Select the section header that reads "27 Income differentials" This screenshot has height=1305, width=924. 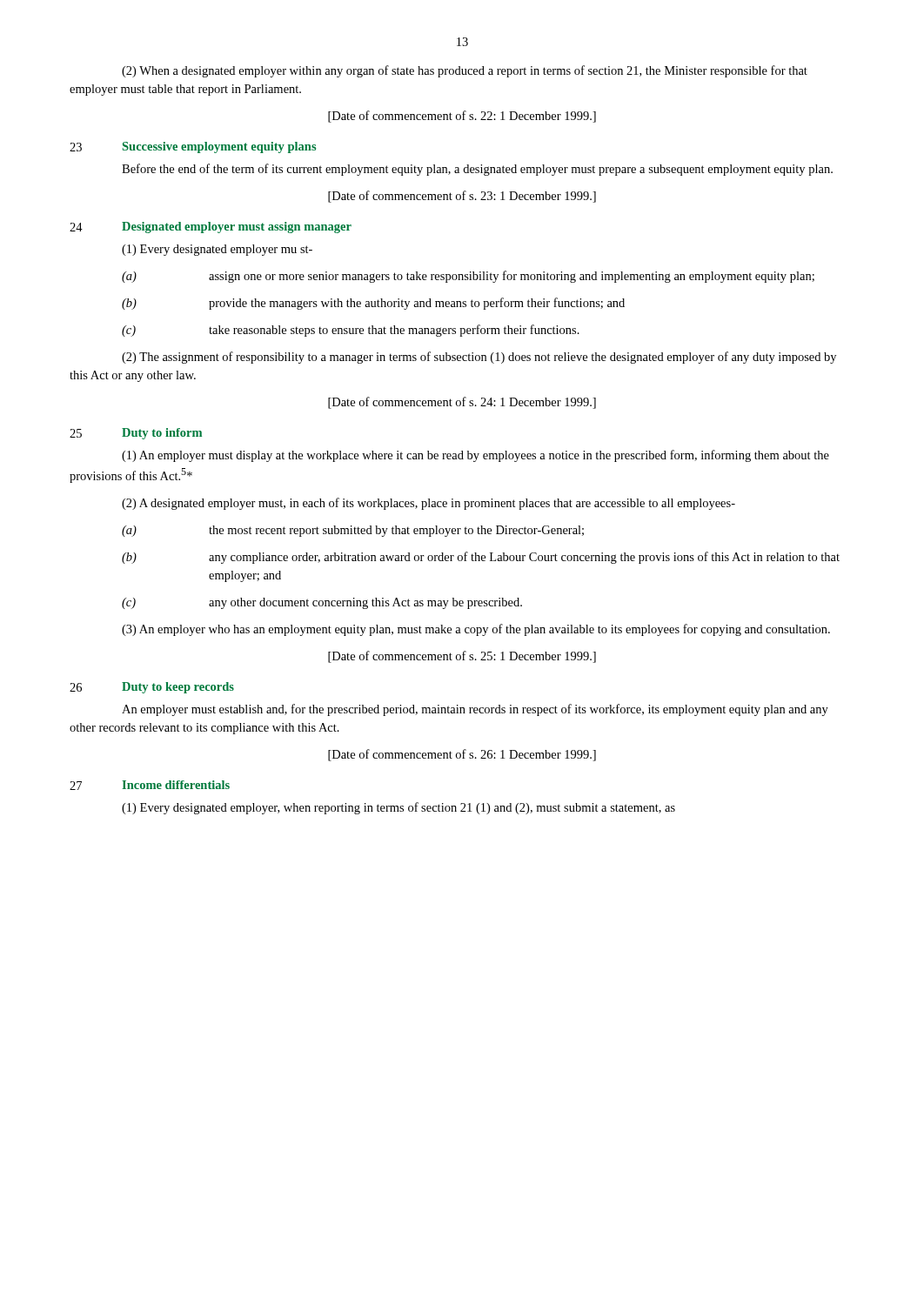(150, 786)
